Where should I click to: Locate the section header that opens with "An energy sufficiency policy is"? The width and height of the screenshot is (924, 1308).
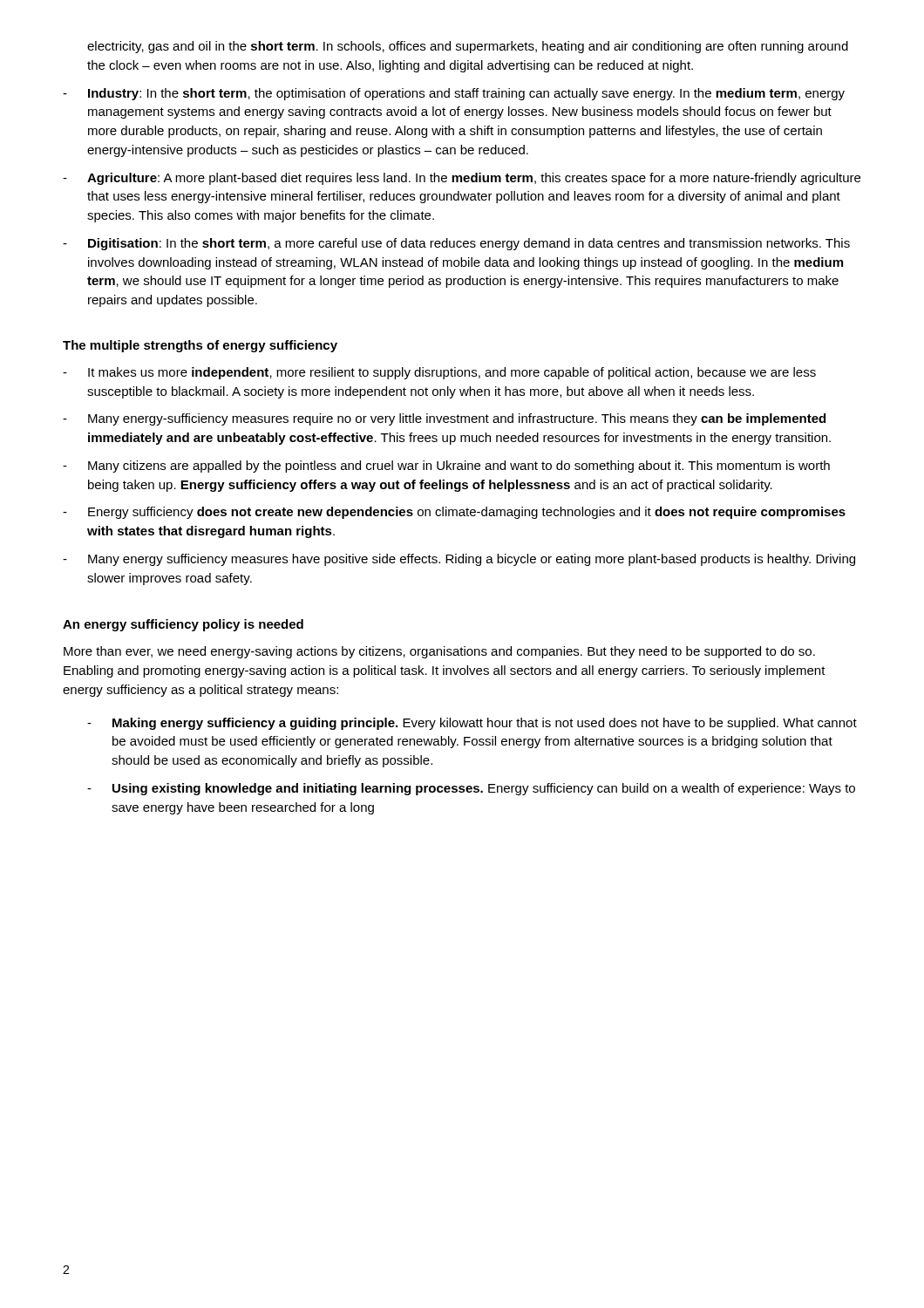[x=183, y=624]
